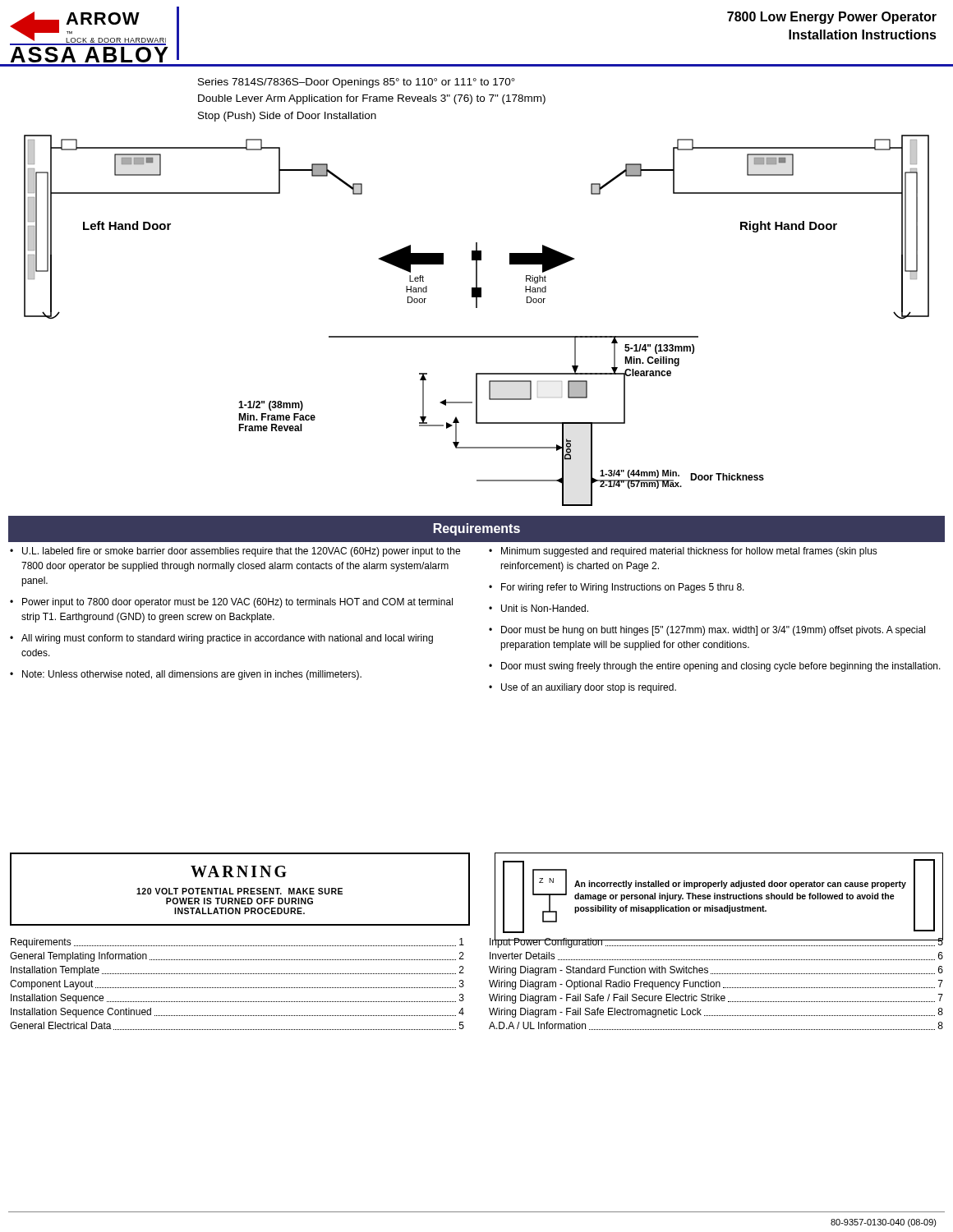Click a table
Screen dimensions: 1232x953
[x=476, y=985]
